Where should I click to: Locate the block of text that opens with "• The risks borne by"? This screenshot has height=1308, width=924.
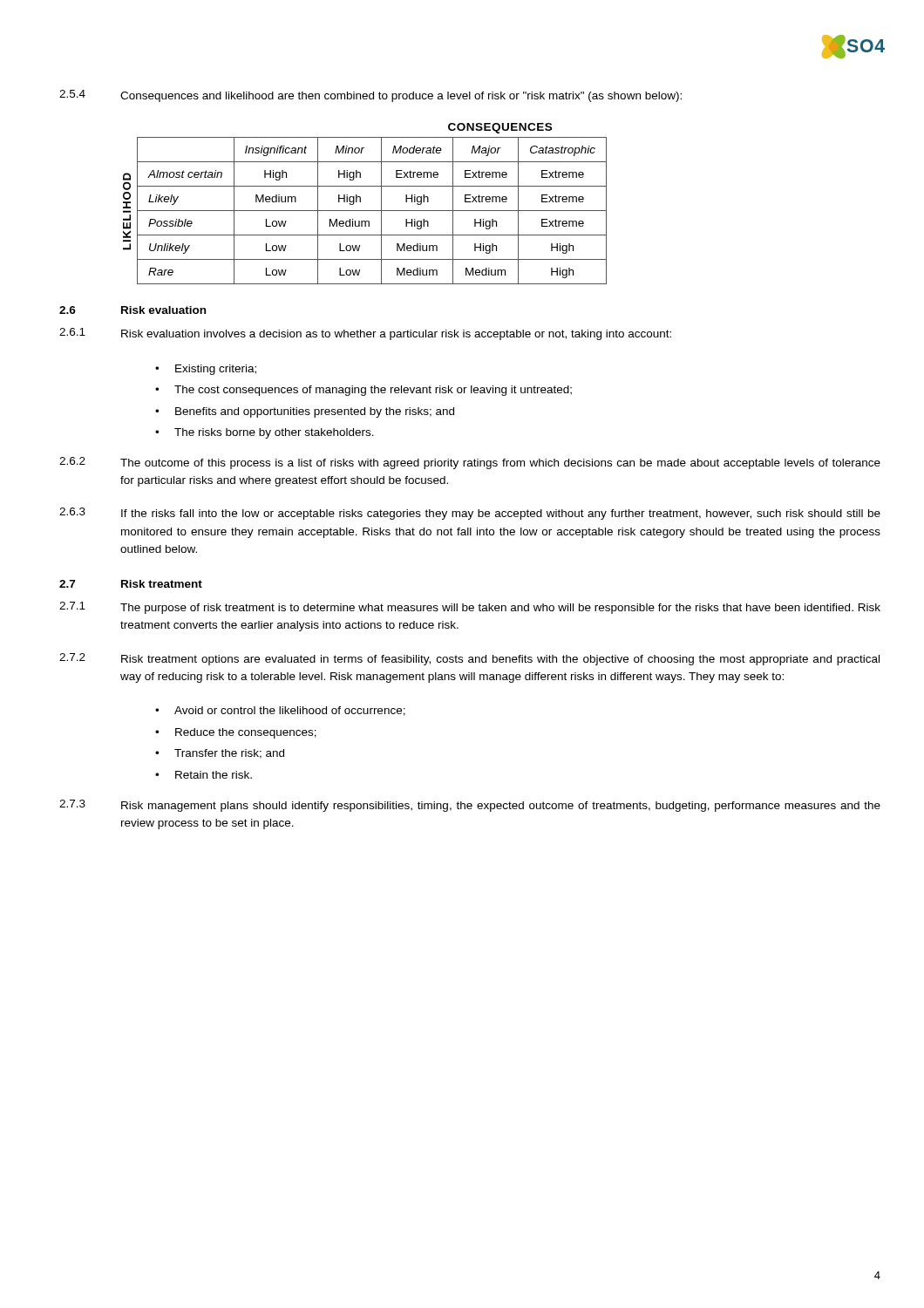pos(265,433)
